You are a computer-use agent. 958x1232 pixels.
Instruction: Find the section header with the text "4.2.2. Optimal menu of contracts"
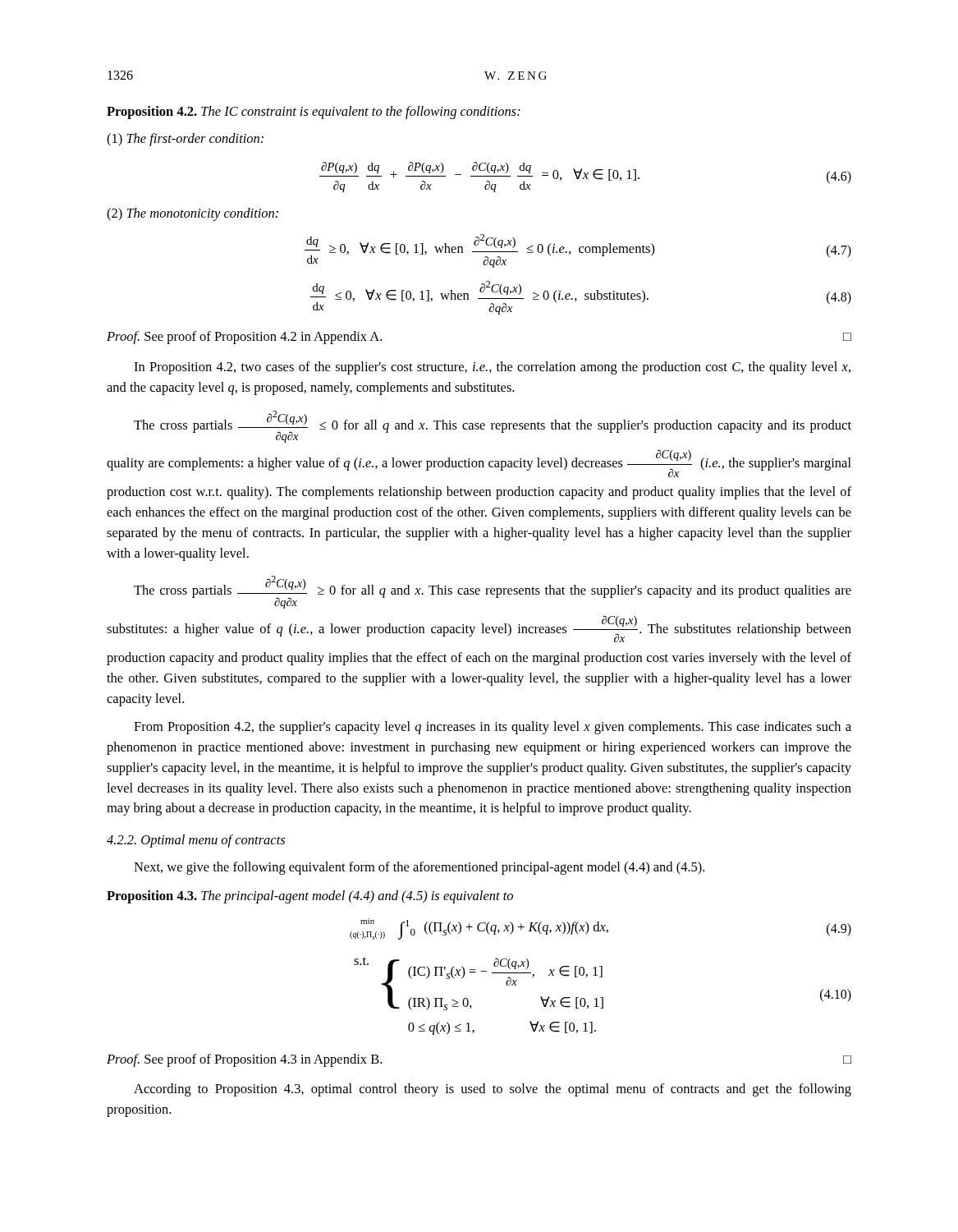196,840
